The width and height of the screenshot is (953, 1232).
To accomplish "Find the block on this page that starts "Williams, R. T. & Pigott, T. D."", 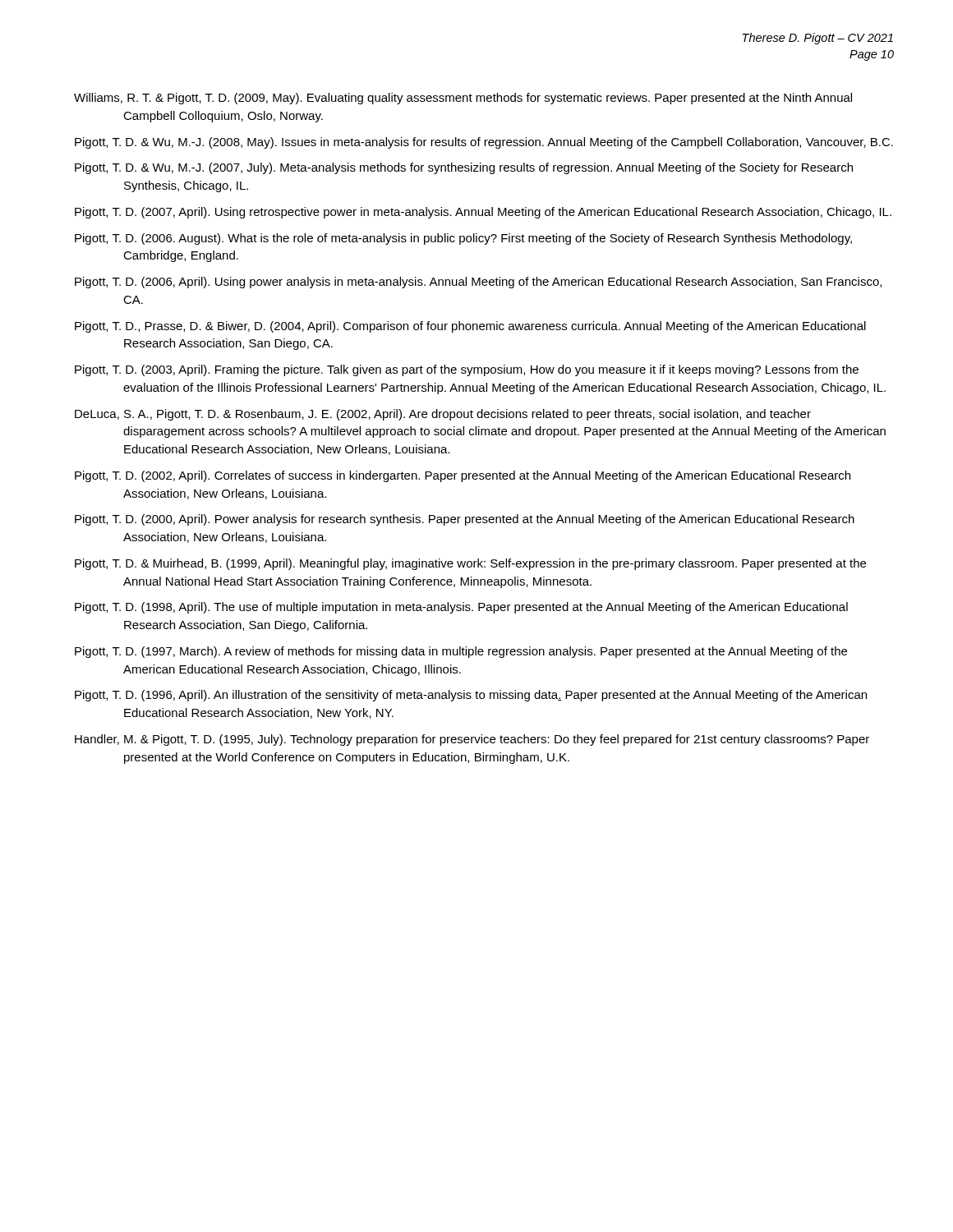I will point(463,106).
